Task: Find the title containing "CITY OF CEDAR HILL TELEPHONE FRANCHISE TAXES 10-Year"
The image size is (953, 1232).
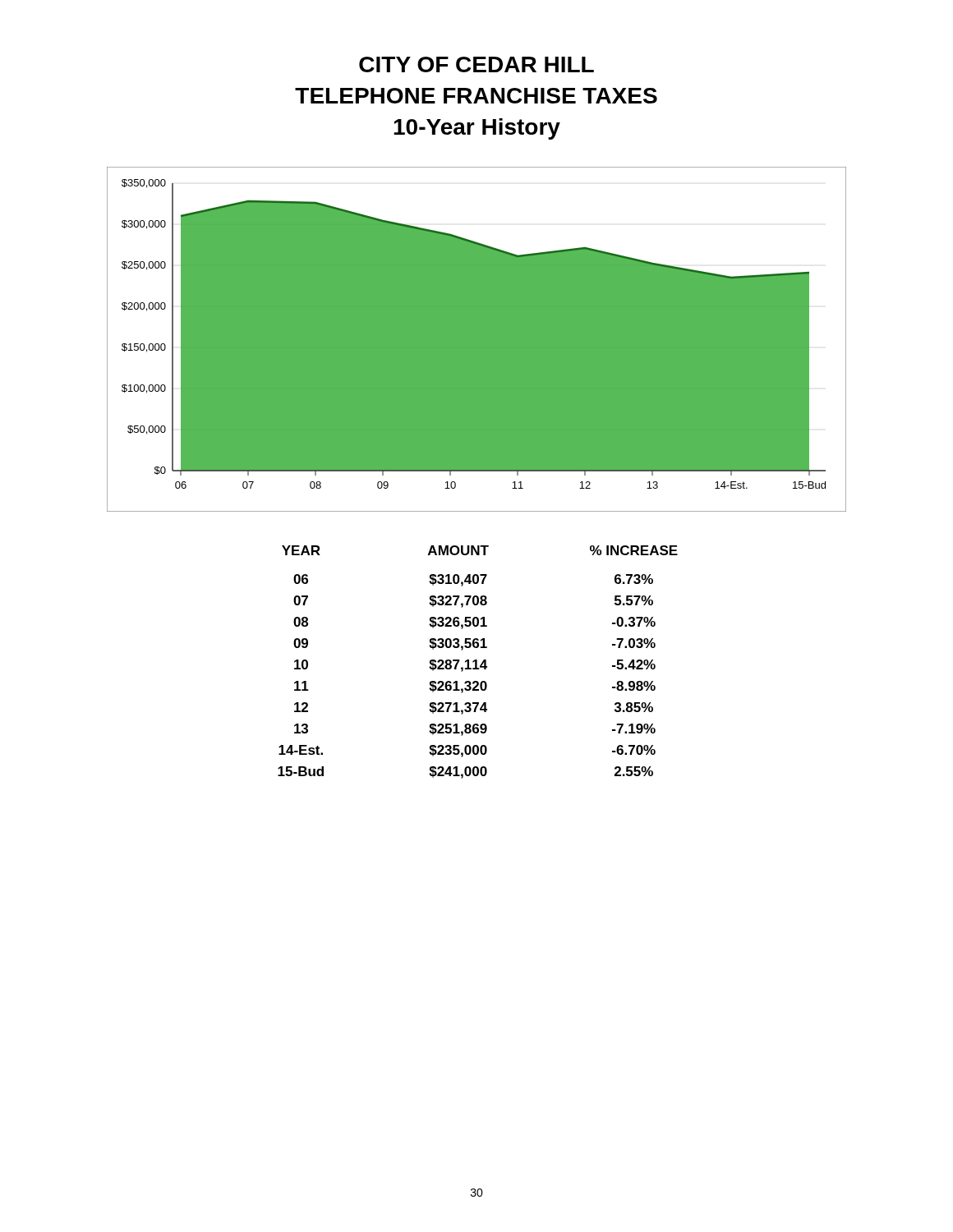Action: 476,96
